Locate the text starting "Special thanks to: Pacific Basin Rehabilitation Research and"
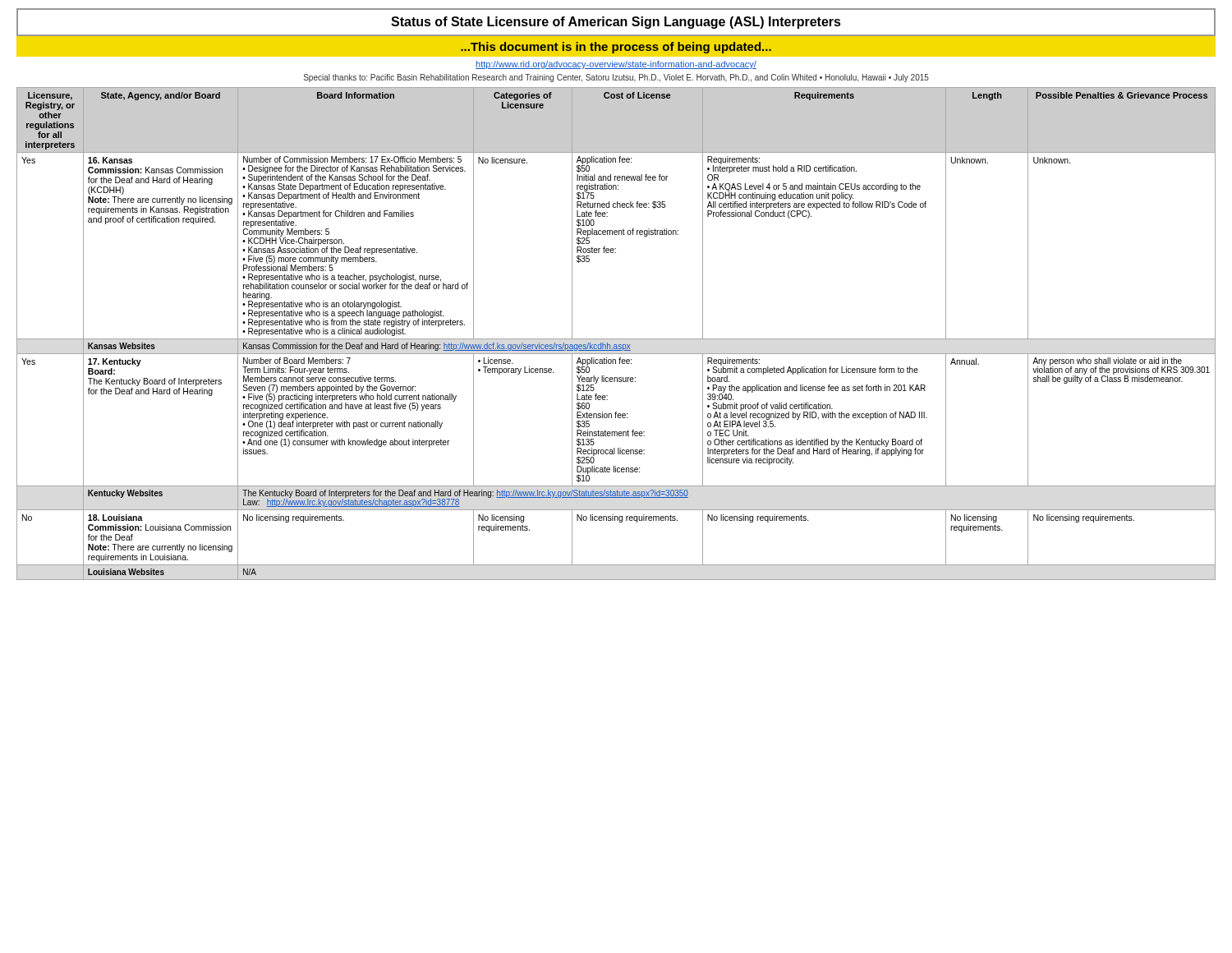The image size is (1232, 953). pyautogui.click(x=616, y=78)
